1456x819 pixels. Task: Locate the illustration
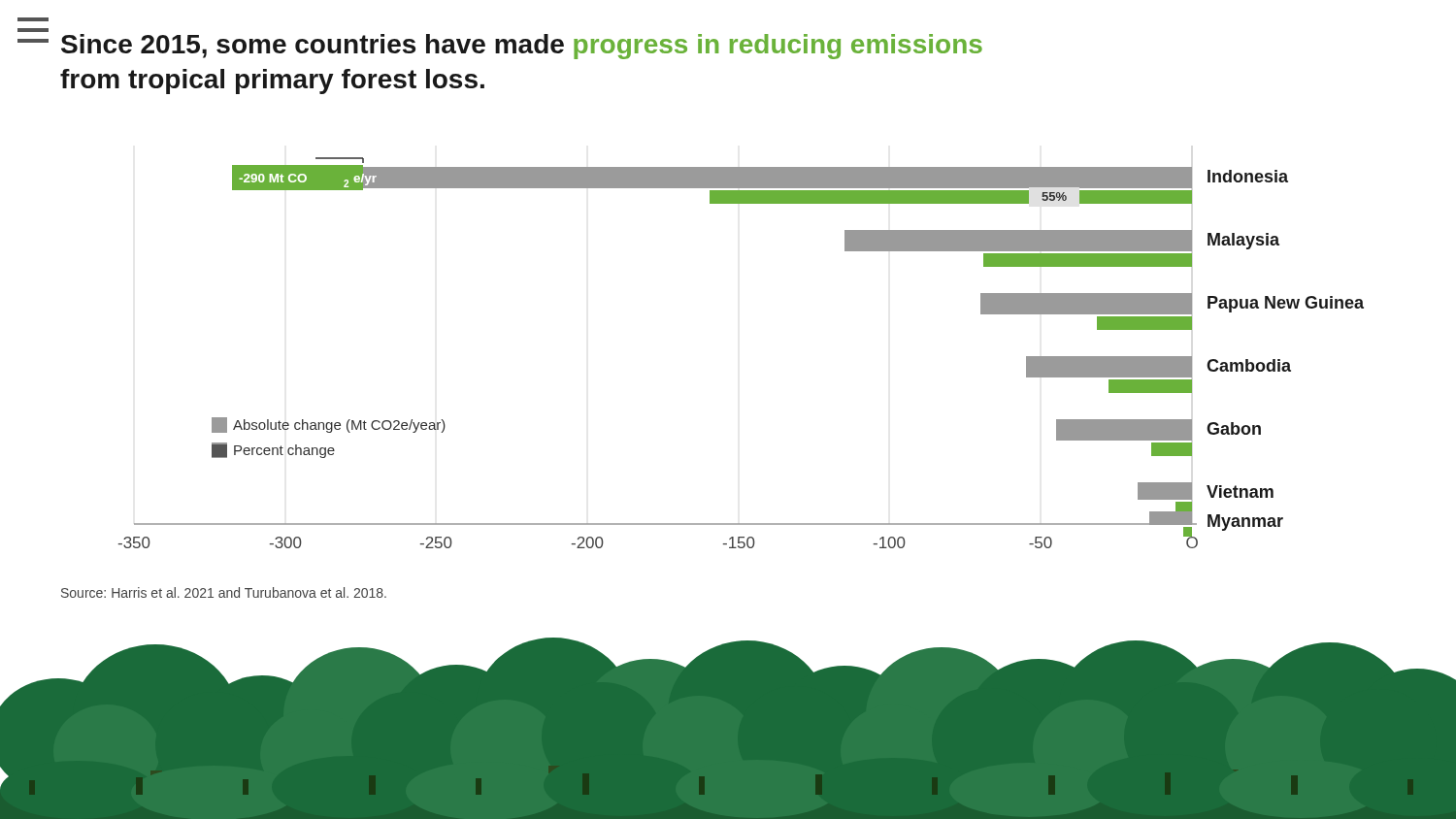(x=728, y=715)
